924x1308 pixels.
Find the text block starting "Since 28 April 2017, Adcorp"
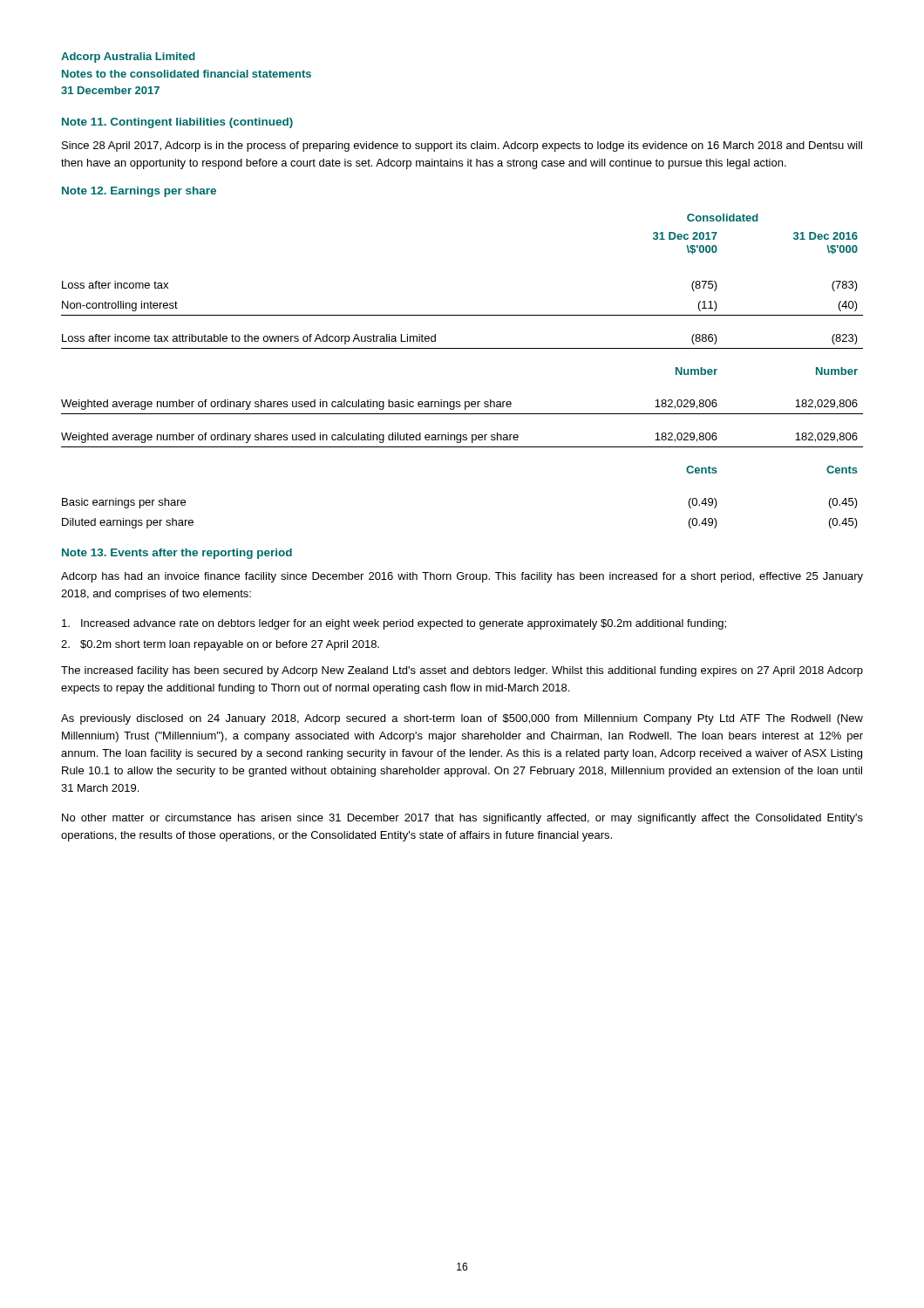[462, 154]
